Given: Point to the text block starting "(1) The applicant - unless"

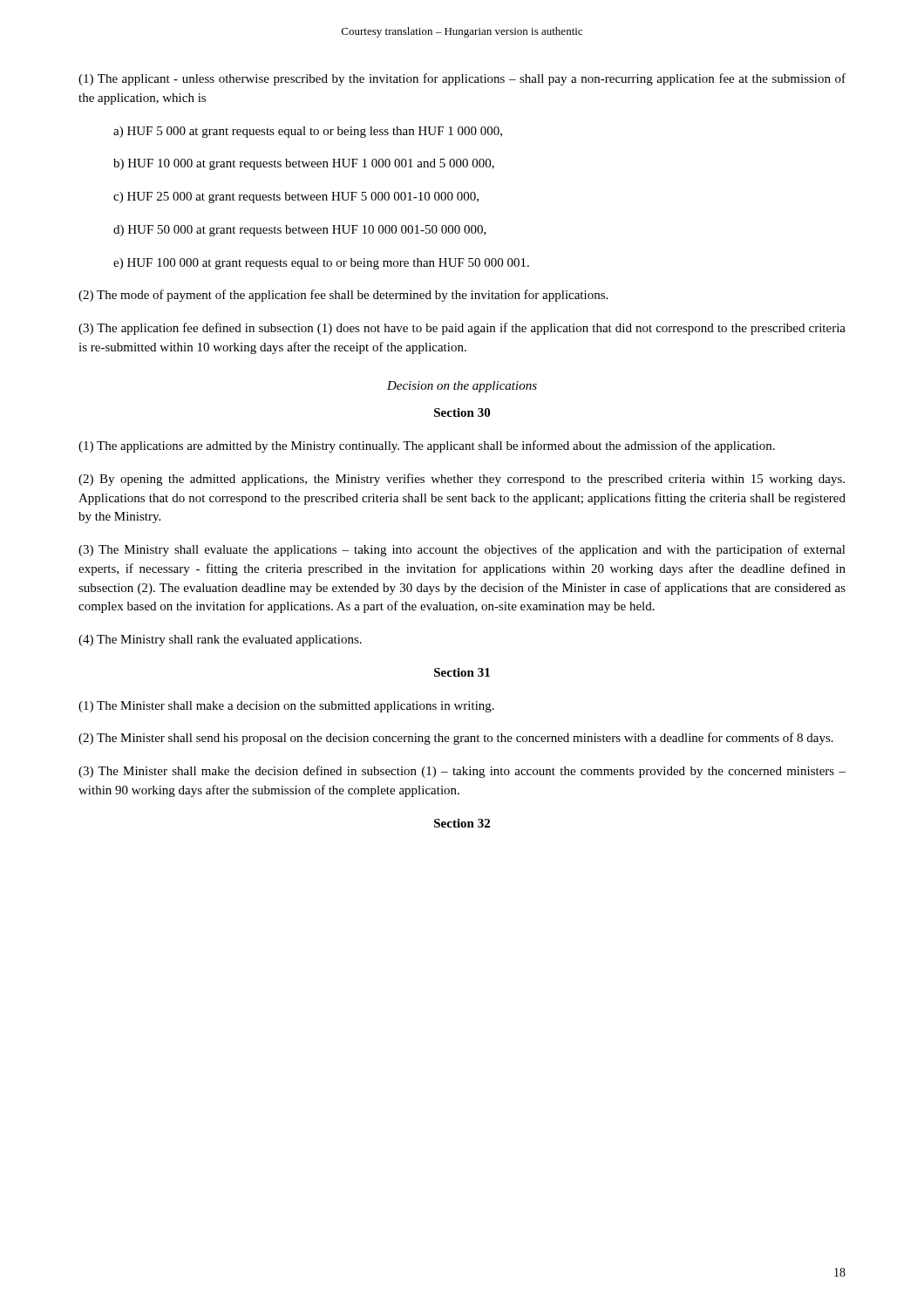Looking at the screenshot, I should coord(462,89).
